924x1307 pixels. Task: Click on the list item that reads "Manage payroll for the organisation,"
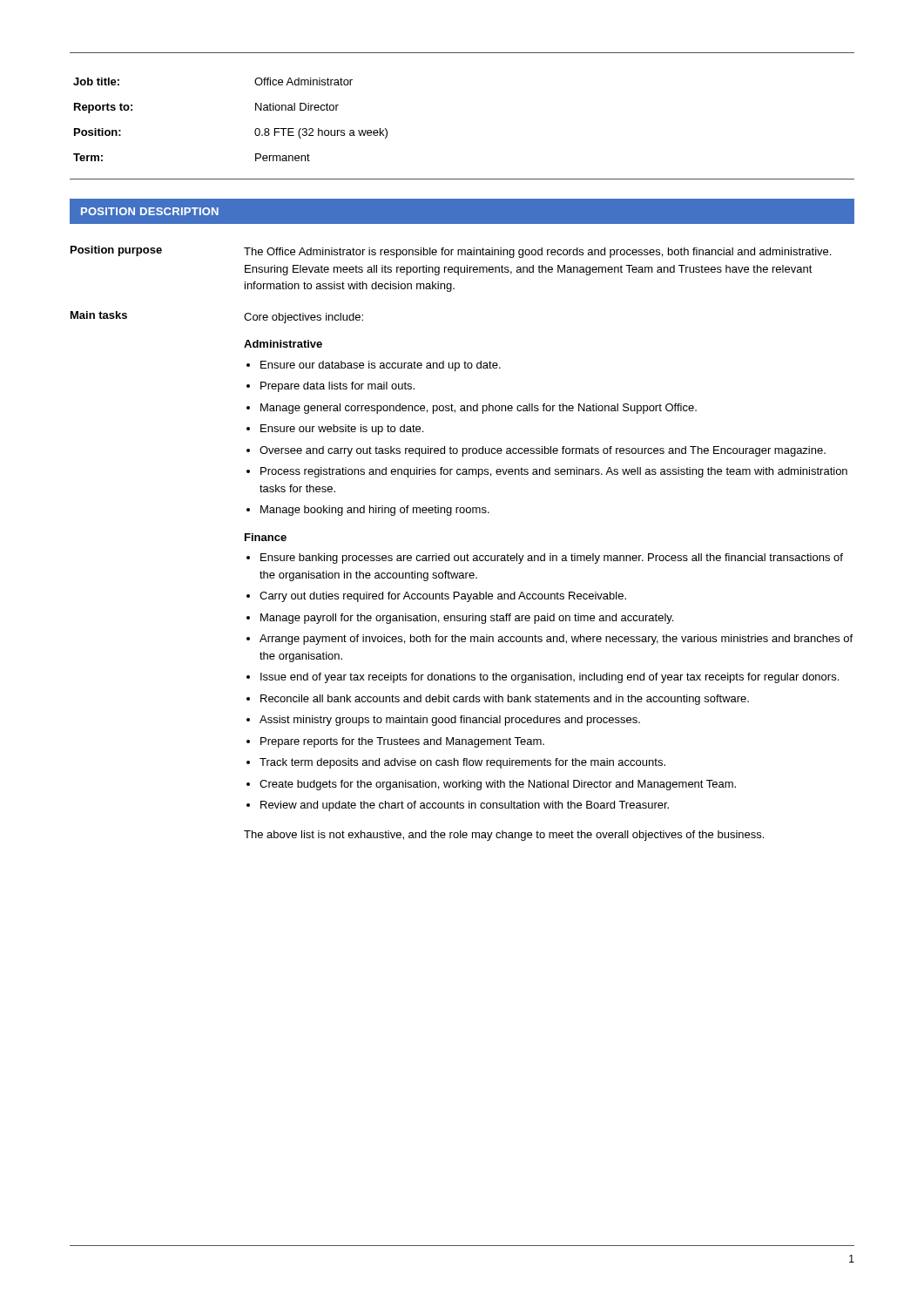click(467, 617)
